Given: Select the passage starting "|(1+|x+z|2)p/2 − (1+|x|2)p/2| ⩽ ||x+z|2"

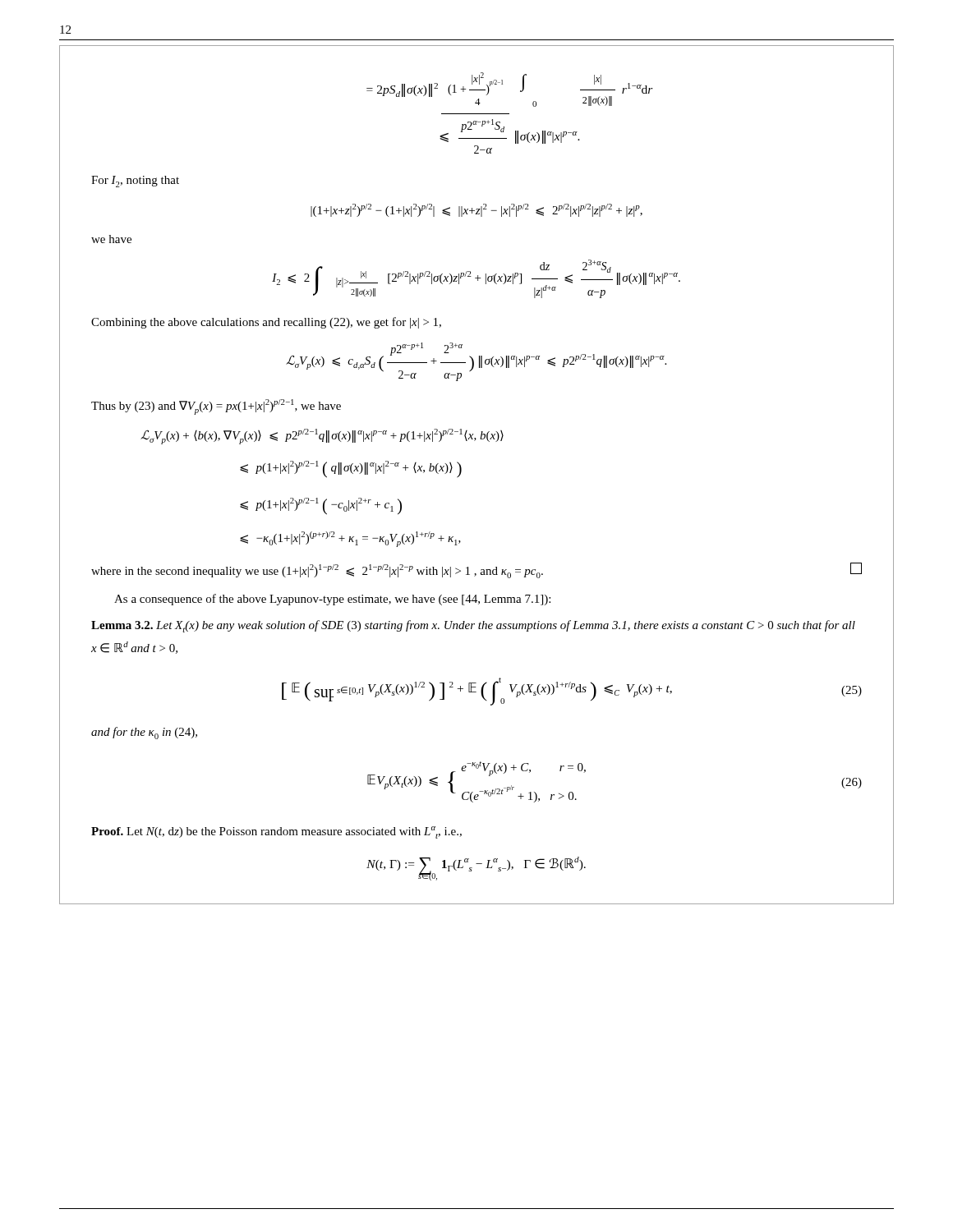Looking at the screenshot, I should tap(476, 209).
